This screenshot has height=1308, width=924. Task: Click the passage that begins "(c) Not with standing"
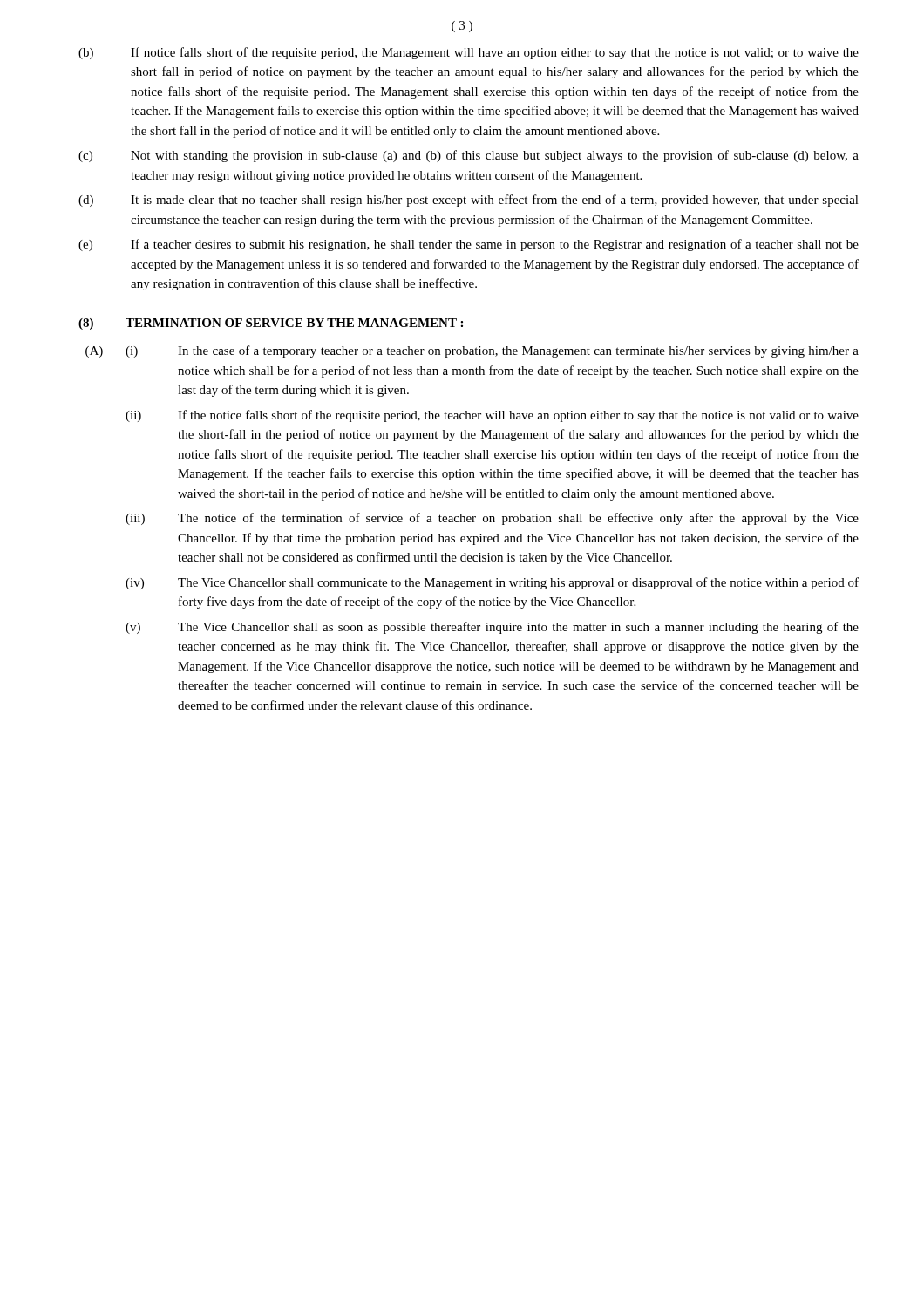click(x=469, y=165)
